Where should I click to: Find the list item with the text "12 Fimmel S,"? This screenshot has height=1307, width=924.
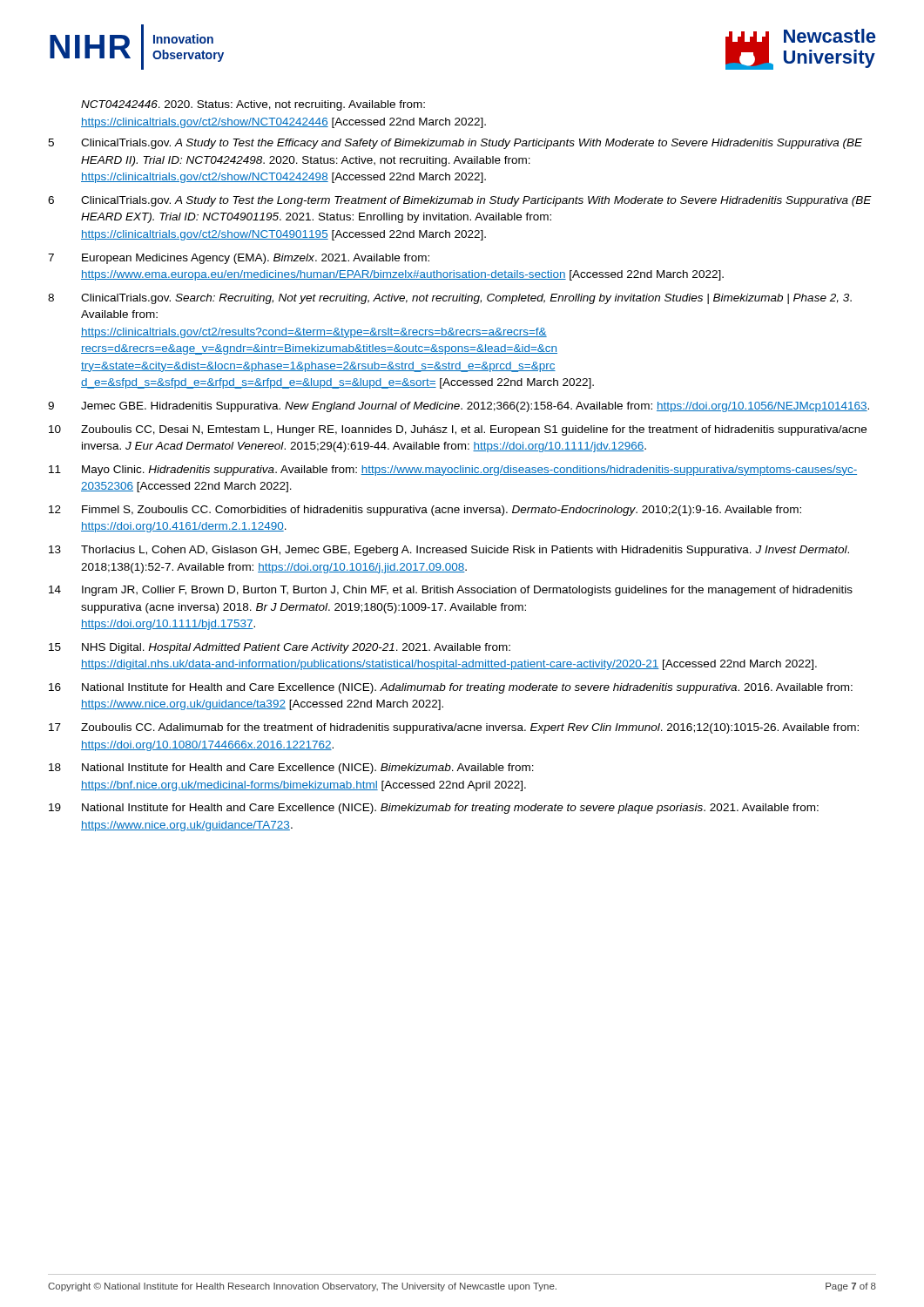pos(462,518)
